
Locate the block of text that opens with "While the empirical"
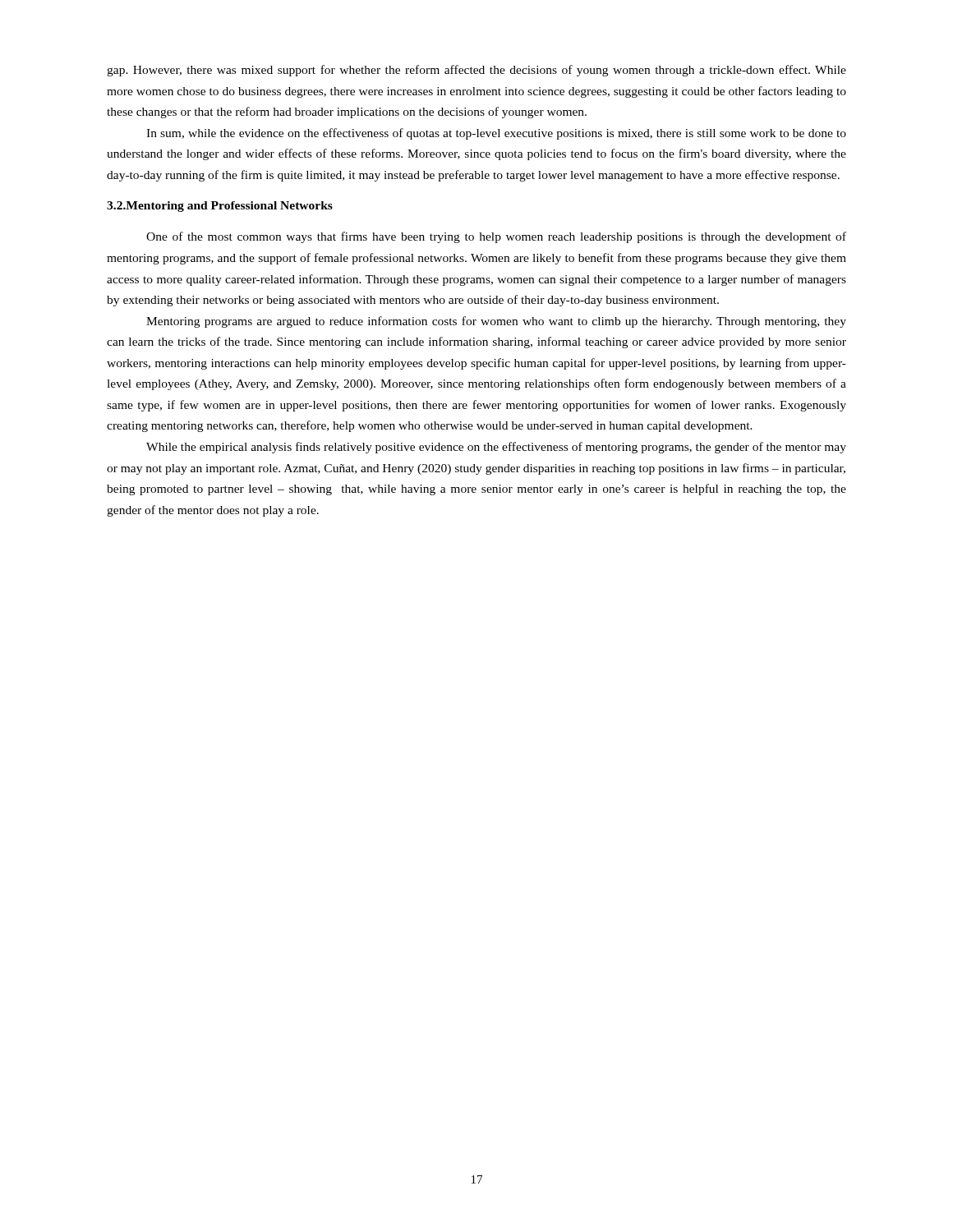click(x=476, y=478)
